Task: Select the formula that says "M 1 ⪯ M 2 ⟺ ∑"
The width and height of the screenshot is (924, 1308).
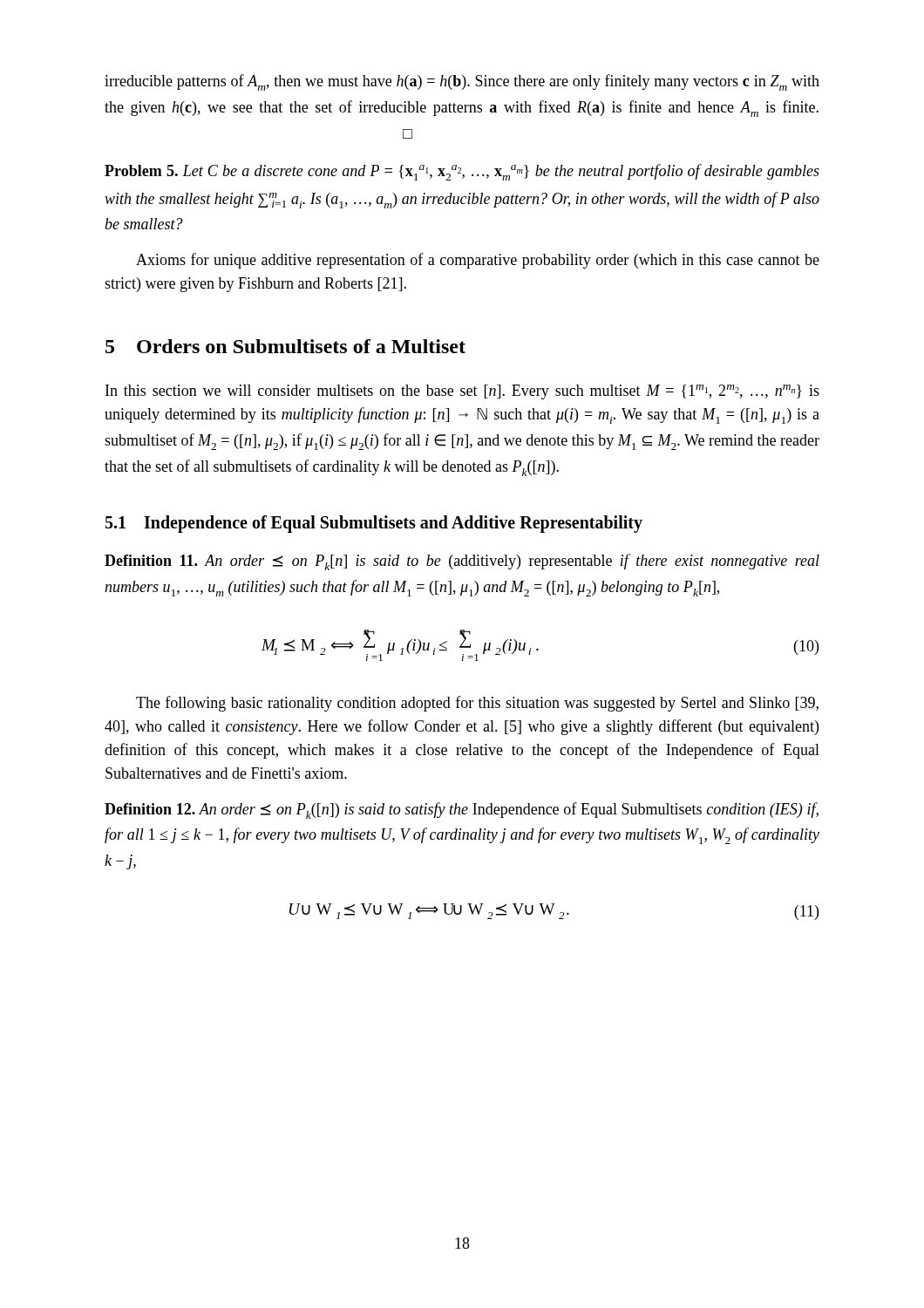Action: tap(540, 646)
